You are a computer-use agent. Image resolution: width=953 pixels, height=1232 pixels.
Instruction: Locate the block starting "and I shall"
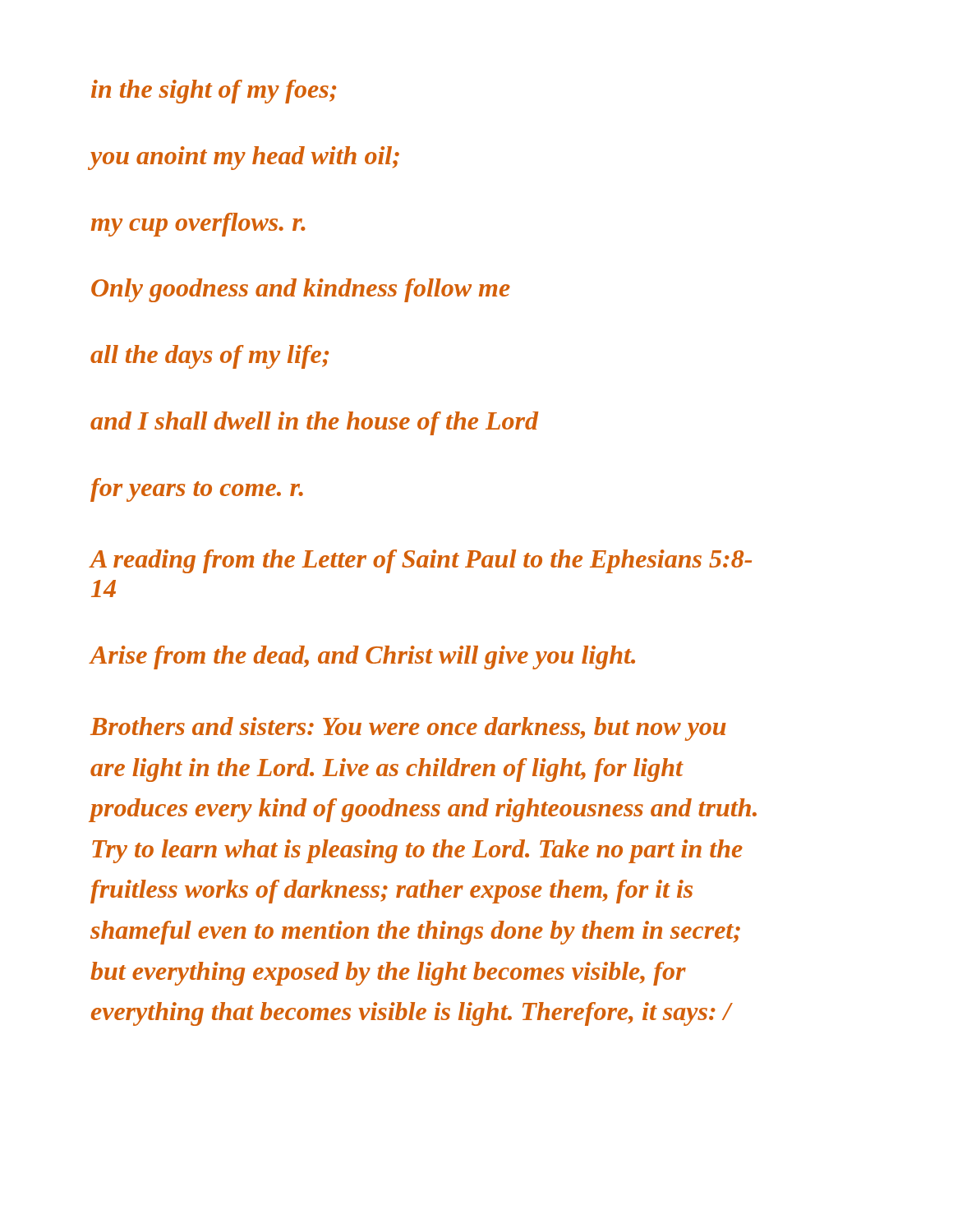tap(314, 420)
